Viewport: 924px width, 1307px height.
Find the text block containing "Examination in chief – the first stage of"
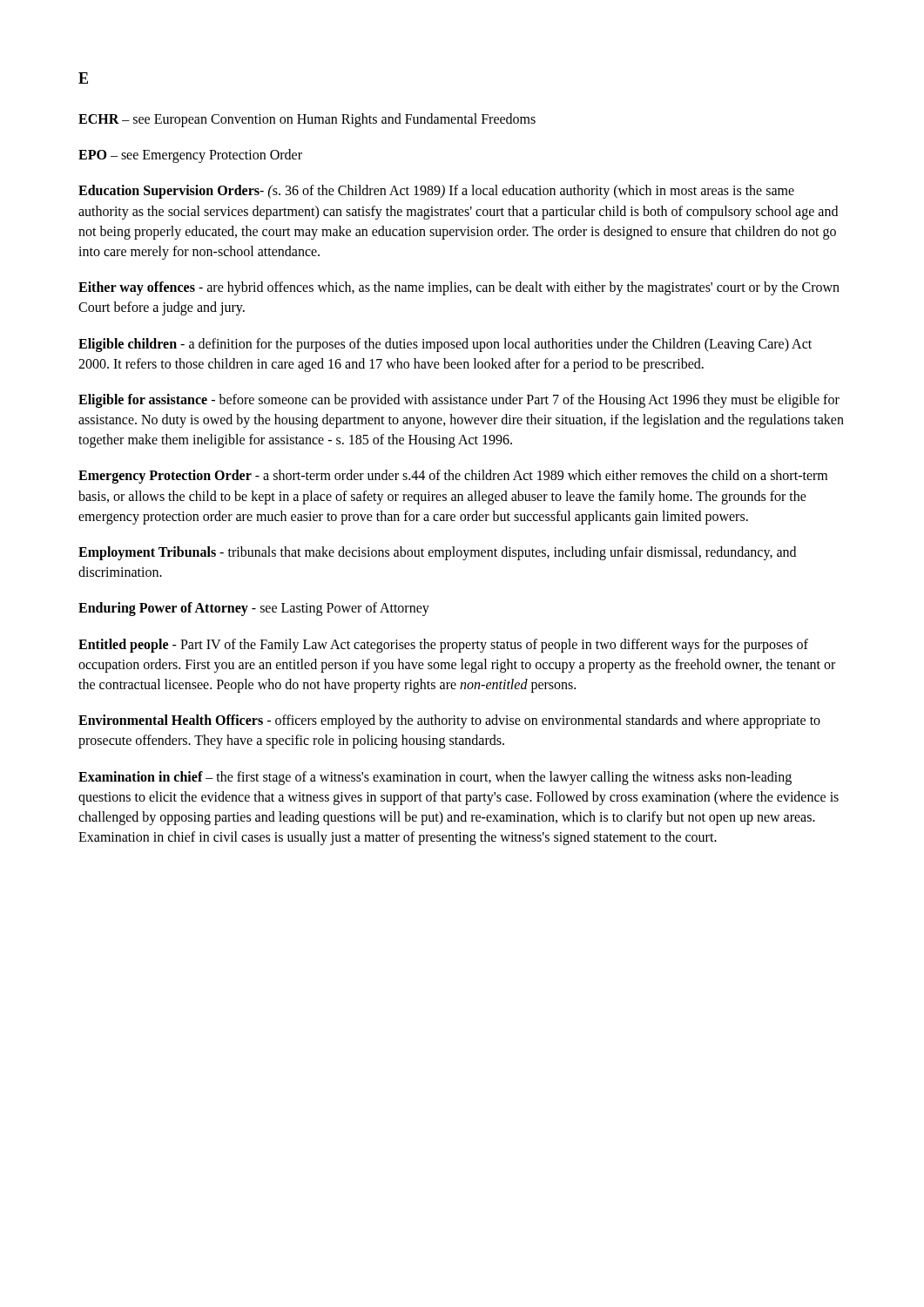pos(462,807)
